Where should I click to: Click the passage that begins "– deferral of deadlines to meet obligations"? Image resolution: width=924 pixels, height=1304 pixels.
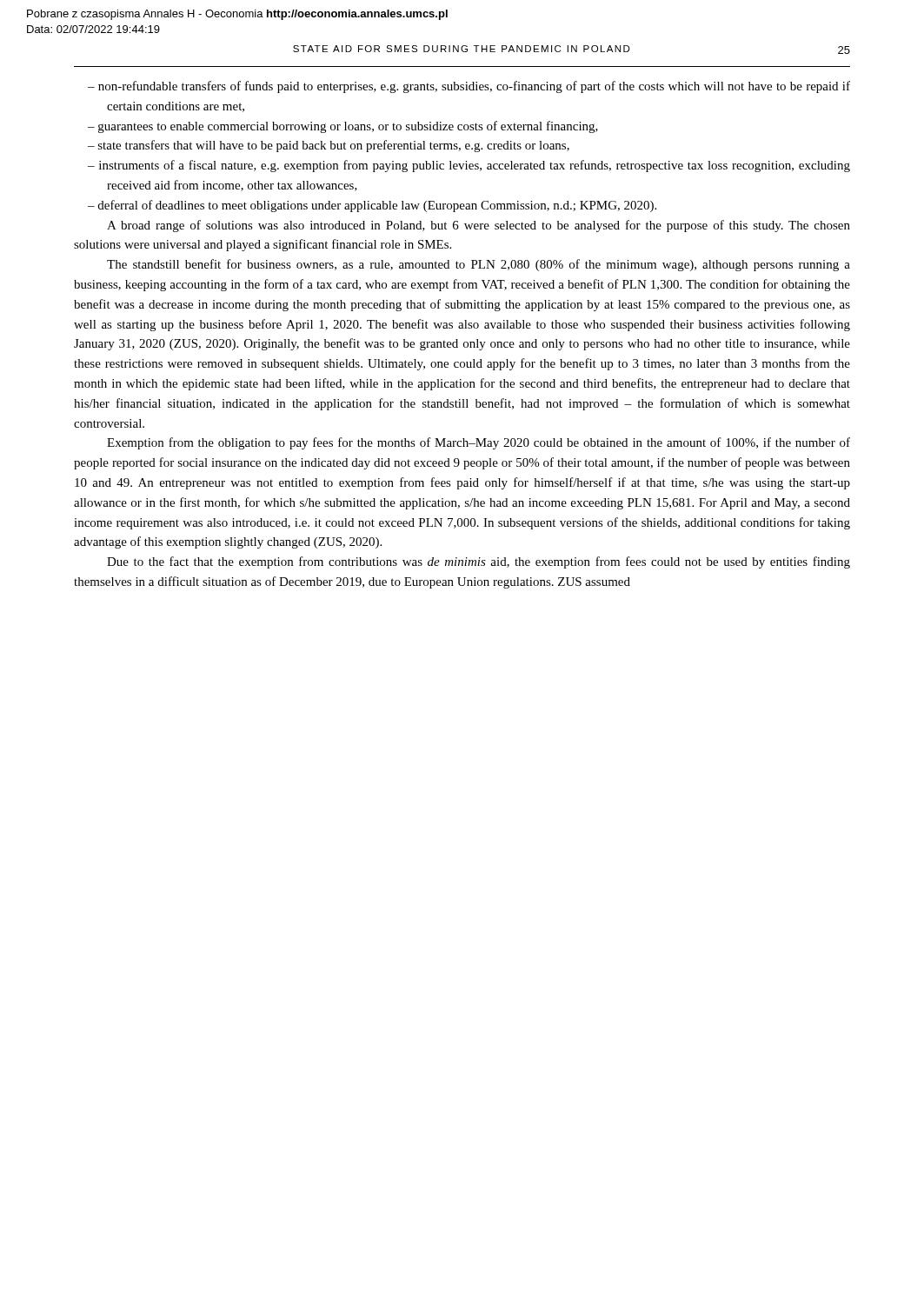[462, 205]
